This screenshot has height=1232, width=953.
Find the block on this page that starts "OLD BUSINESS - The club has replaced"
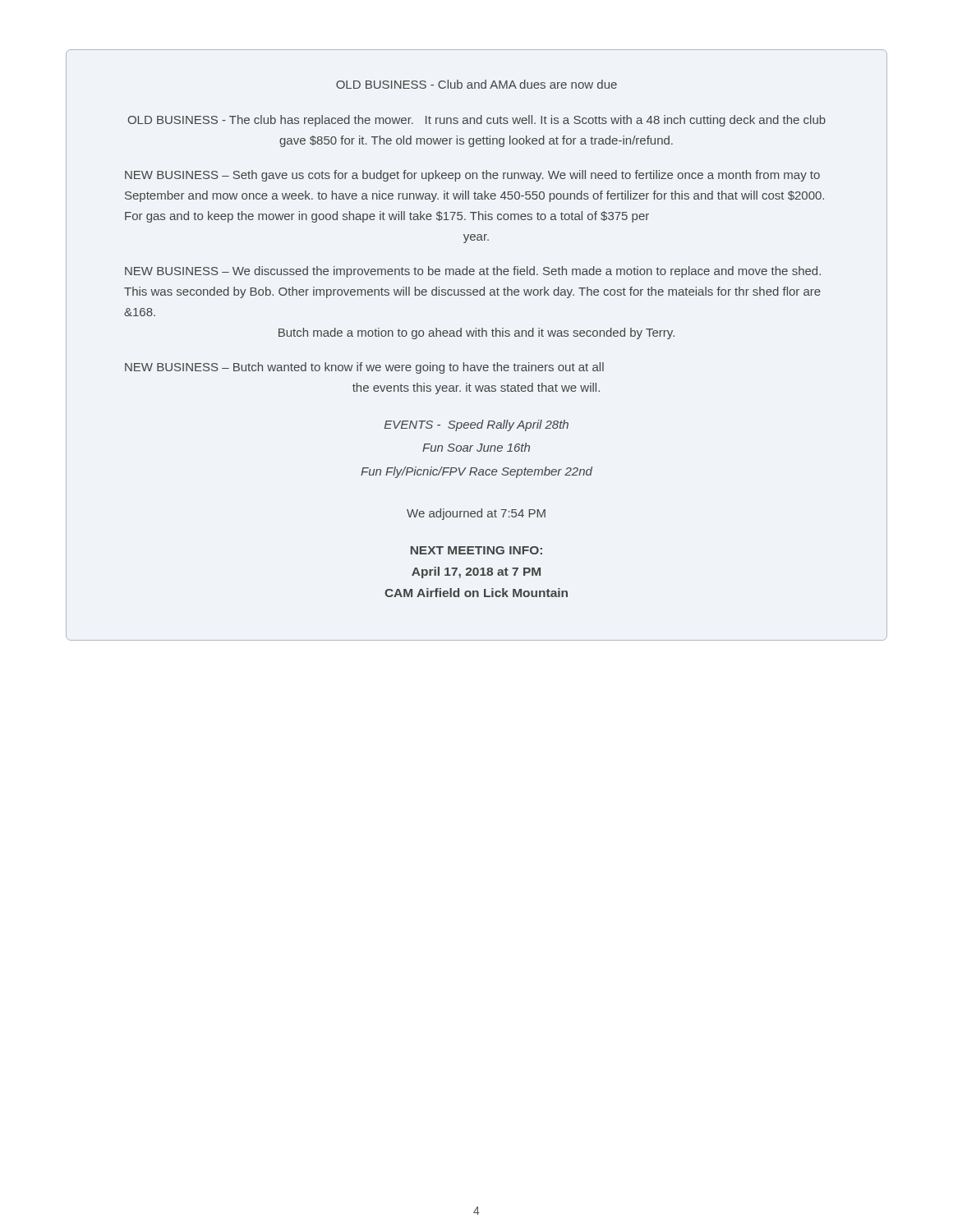click(x=476, y=129)
